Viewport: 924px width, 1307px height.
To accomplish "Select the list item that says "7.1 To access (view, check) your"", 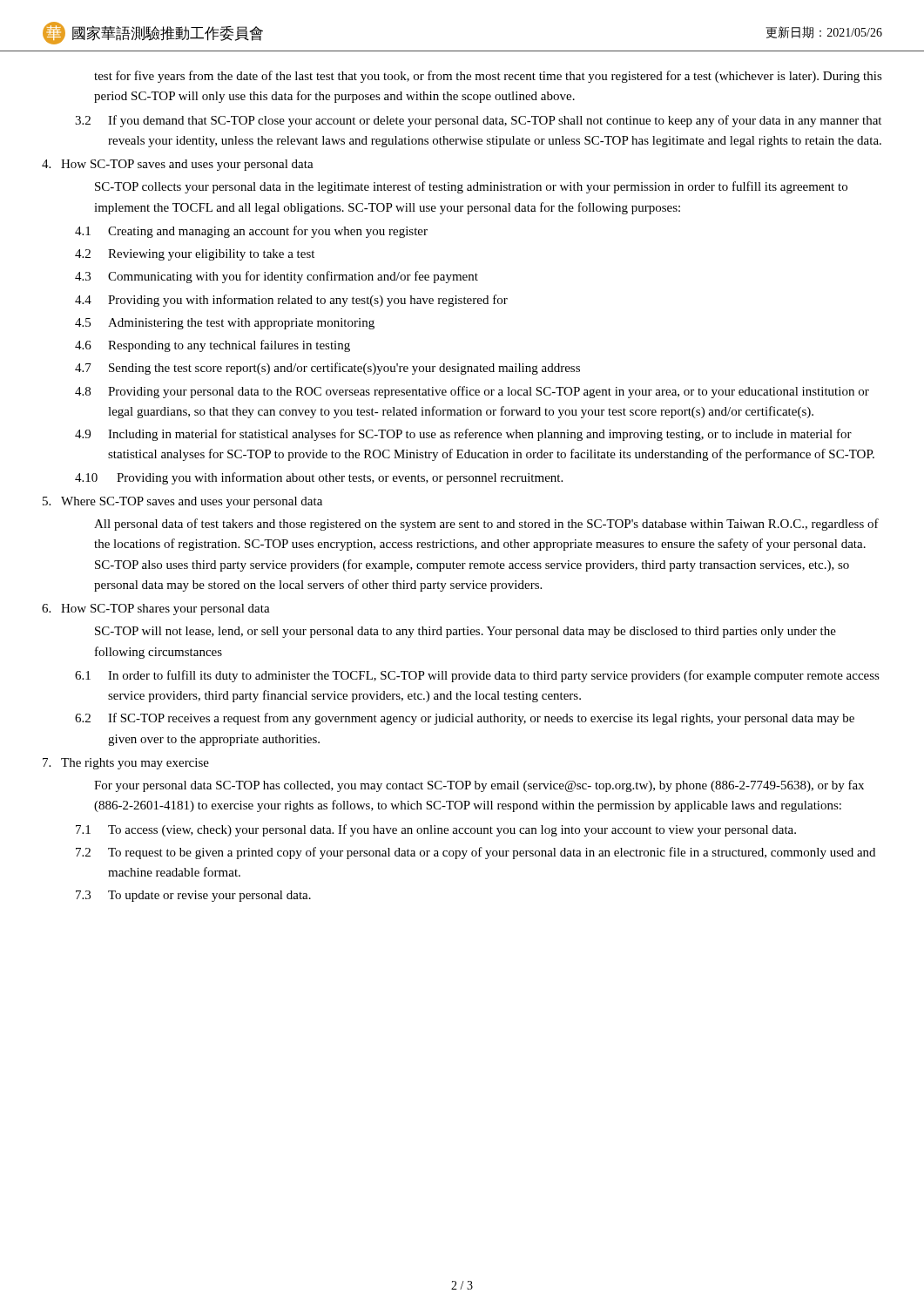I will [x=436, y=830].
